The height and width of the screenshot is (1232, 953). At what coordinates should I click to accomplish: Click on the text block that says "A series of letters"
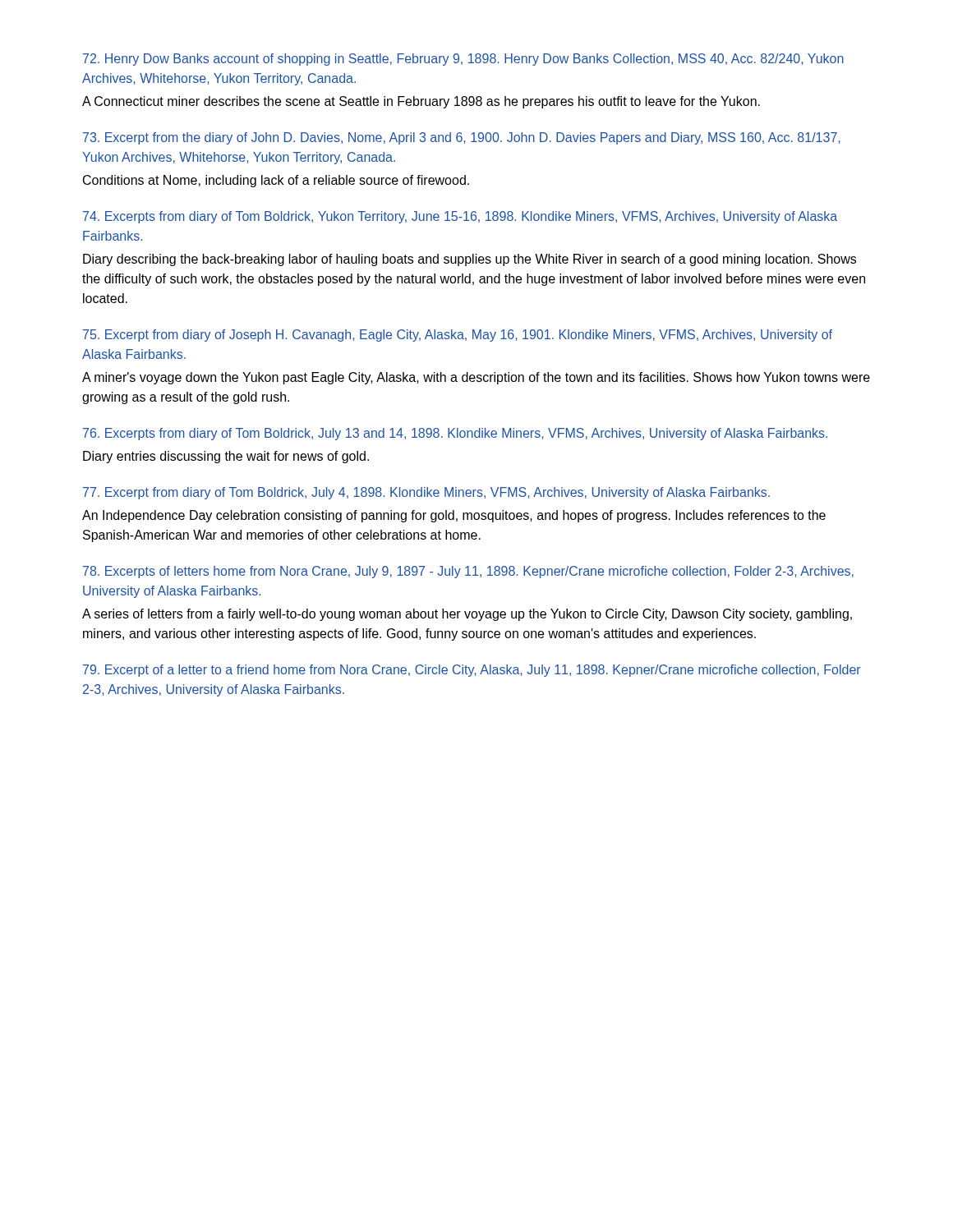[476, 624]
